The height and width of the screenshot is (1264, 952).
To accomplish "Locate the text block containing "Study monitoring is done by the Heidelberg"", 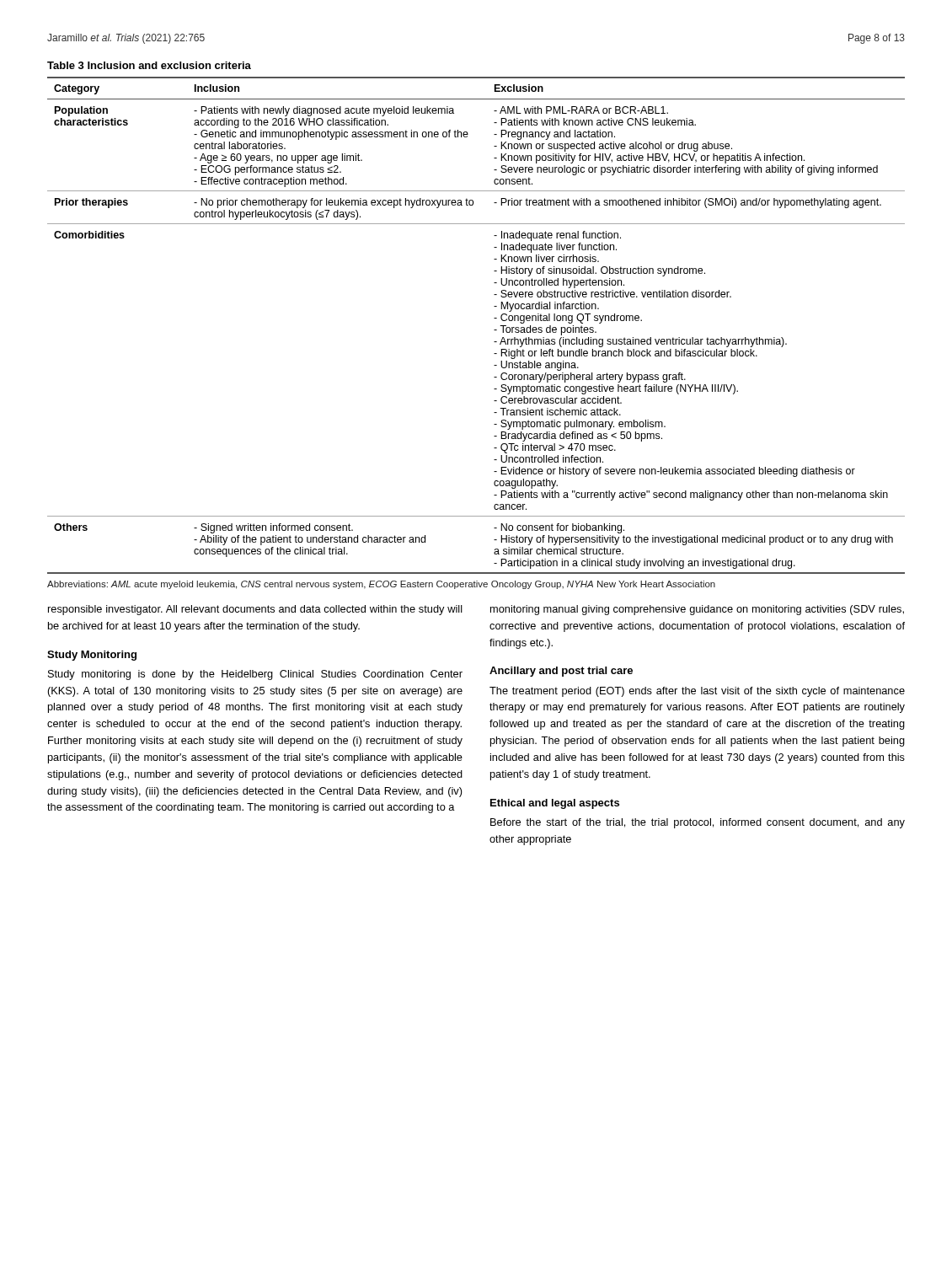I will tap(255, 741).
